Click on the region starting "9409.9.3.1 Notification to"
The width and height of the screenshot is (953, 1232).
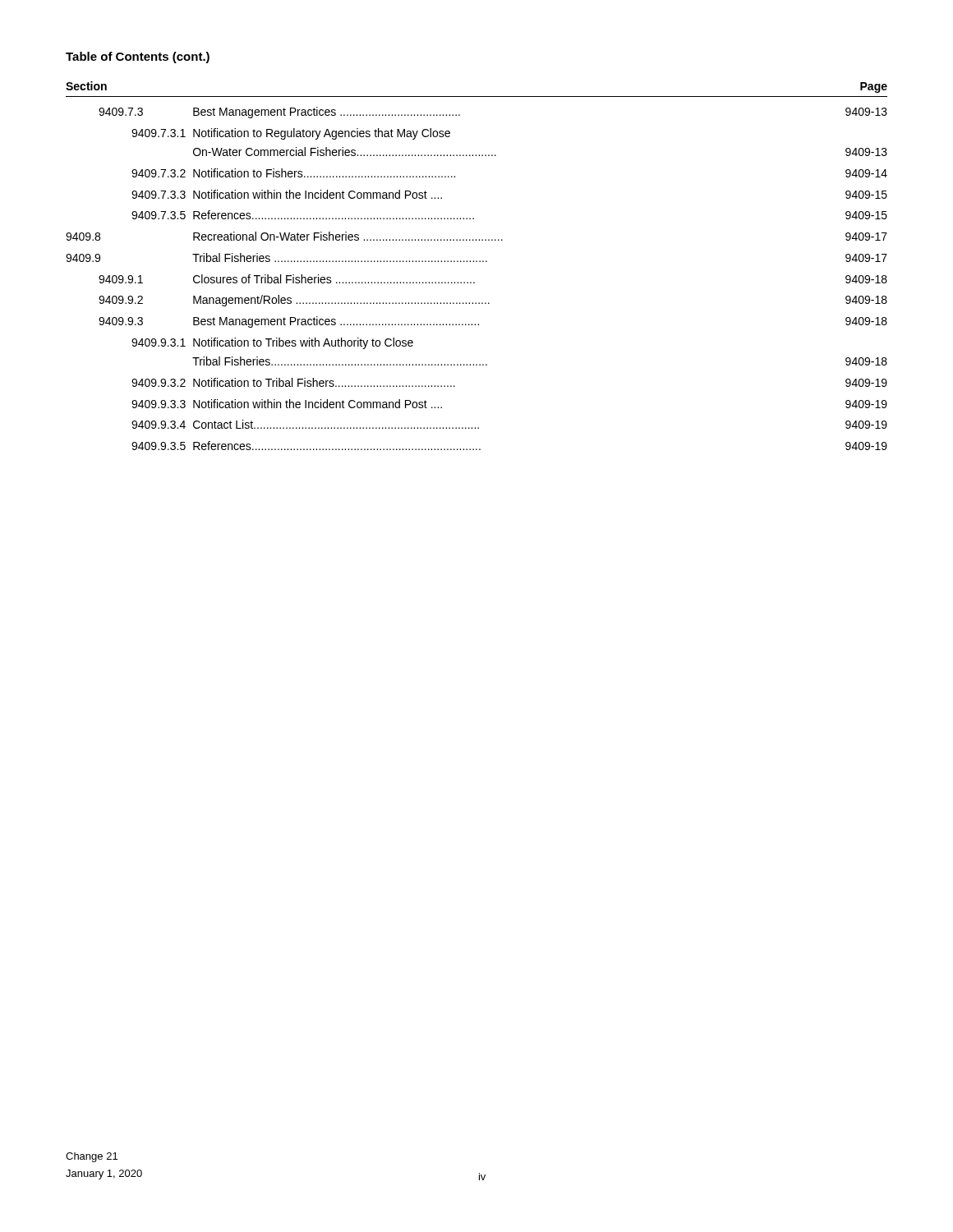coord(272,343)
